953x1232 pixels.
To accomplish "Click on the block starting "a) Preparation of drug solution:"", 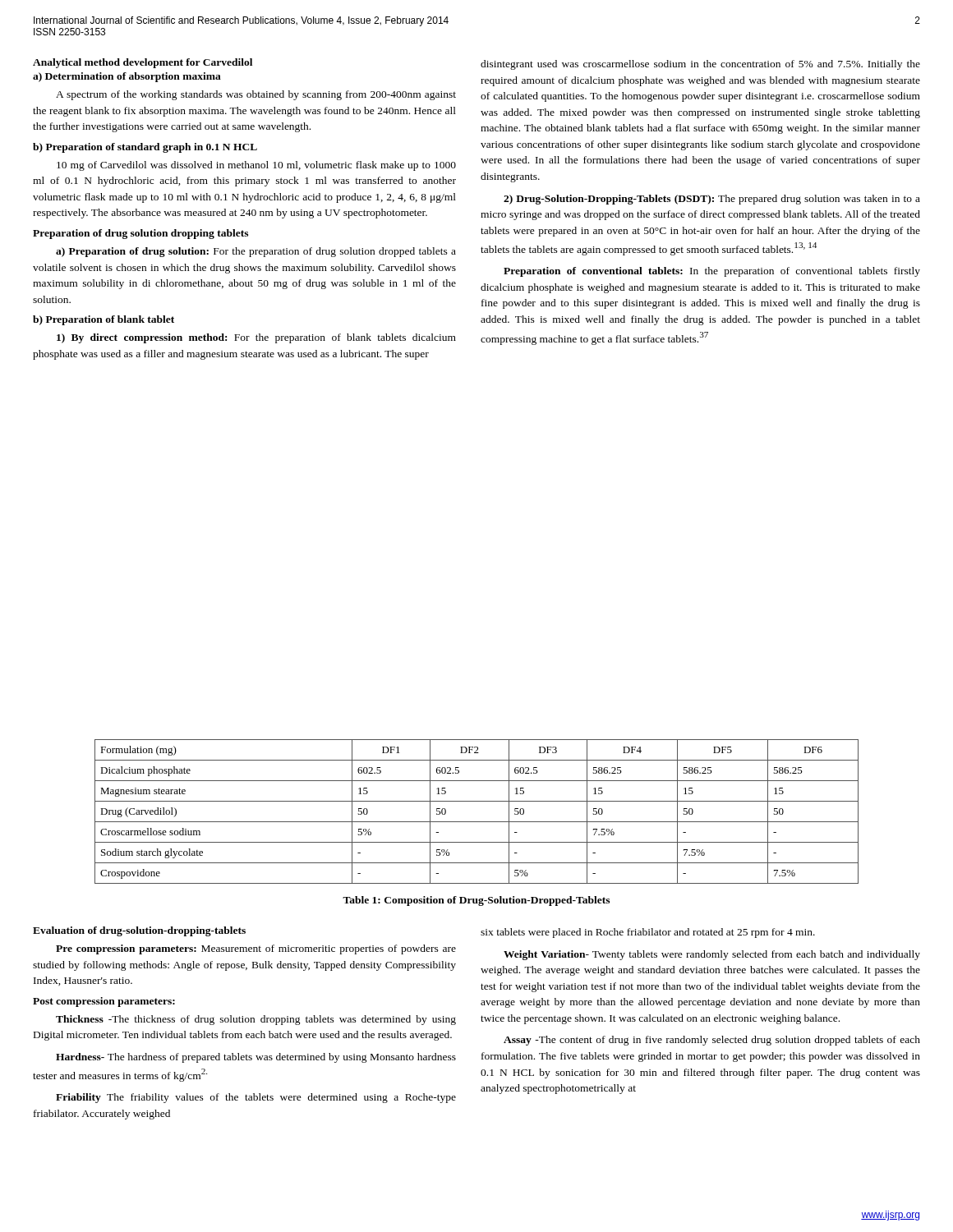I will tap(244, 275).
